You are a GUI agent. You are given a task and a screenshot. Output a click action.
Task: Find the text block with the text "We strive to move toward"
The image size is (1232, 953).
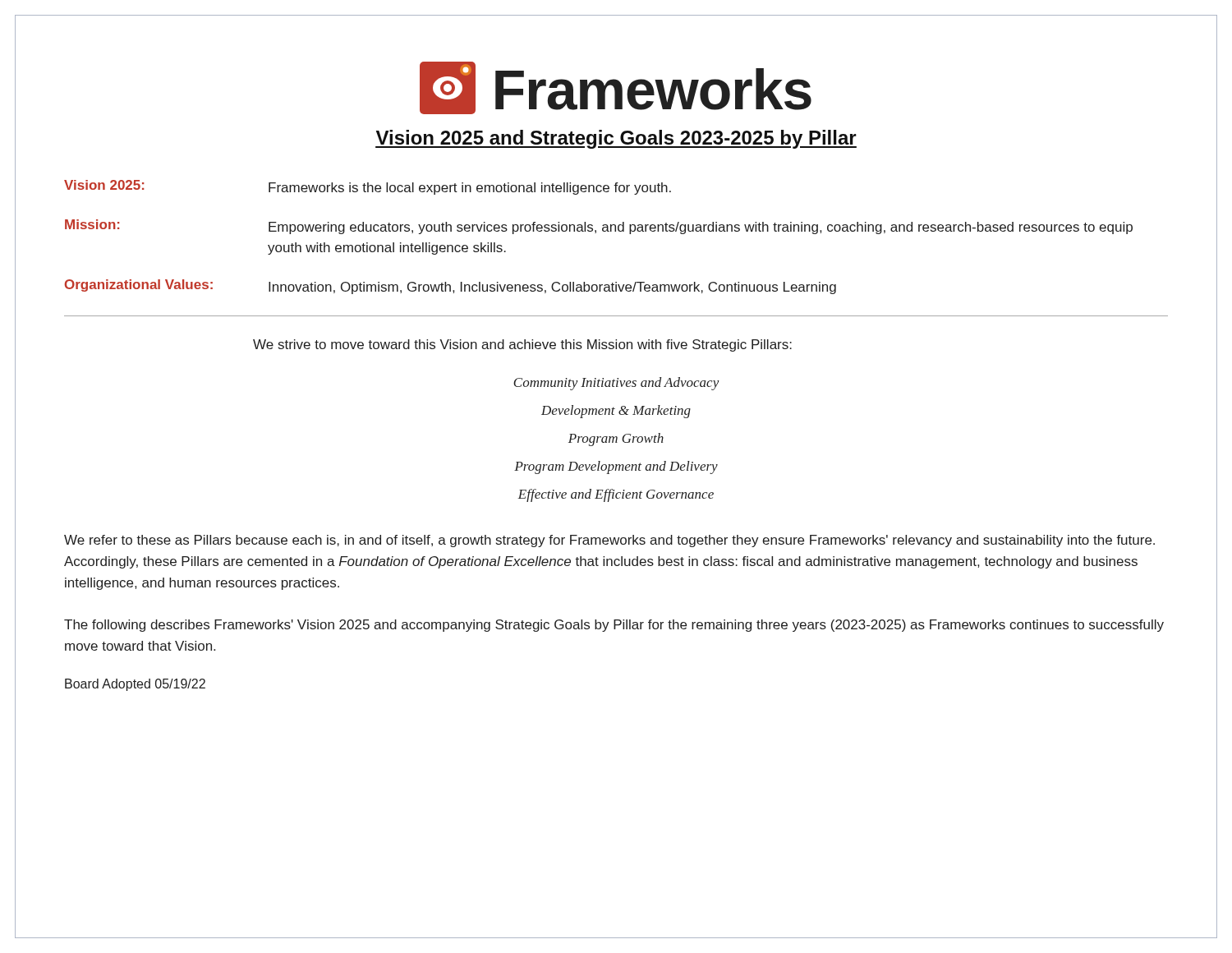523,345
